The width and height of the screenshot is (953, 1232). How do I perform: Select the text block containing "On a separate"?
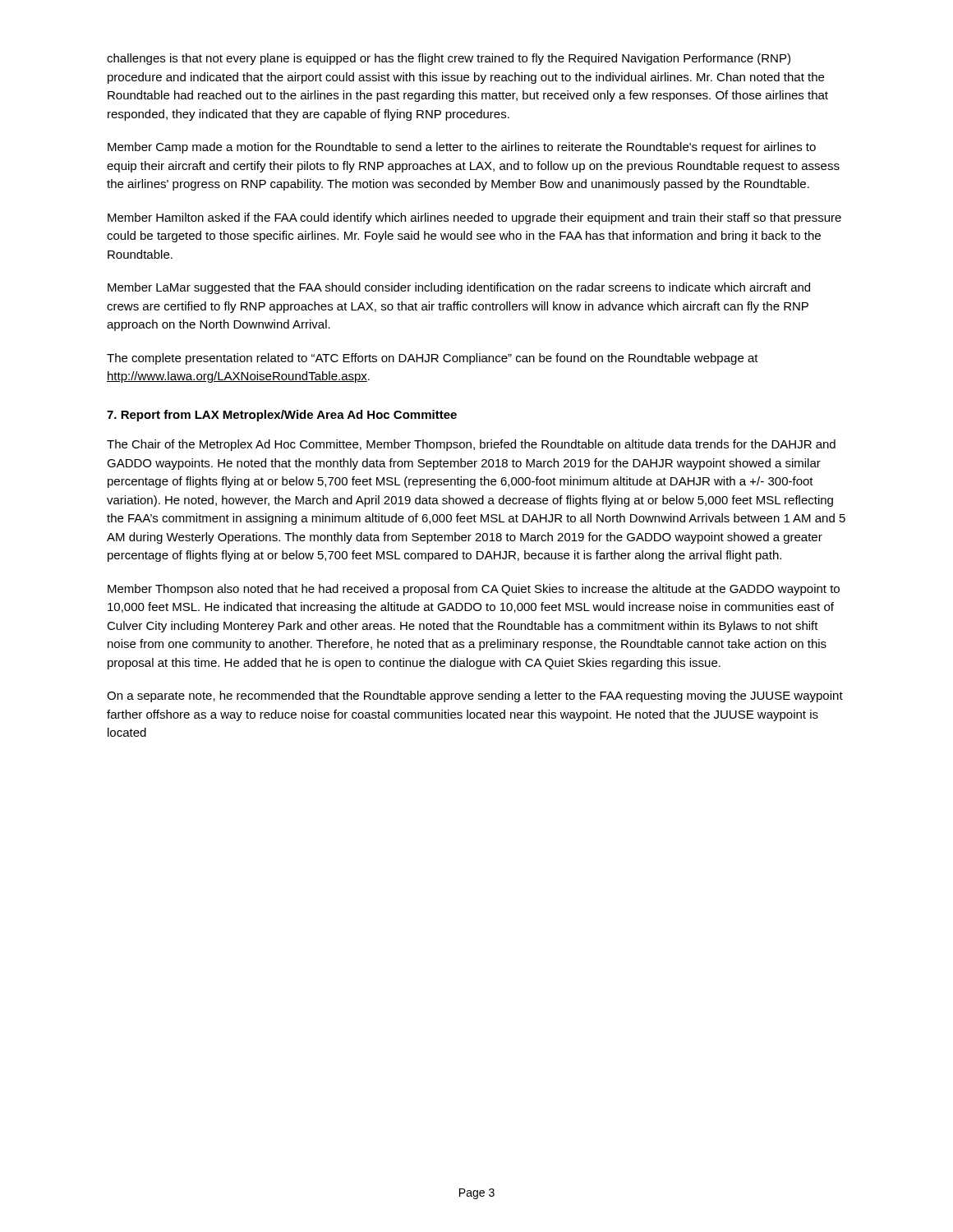click(x=475, y=714)
